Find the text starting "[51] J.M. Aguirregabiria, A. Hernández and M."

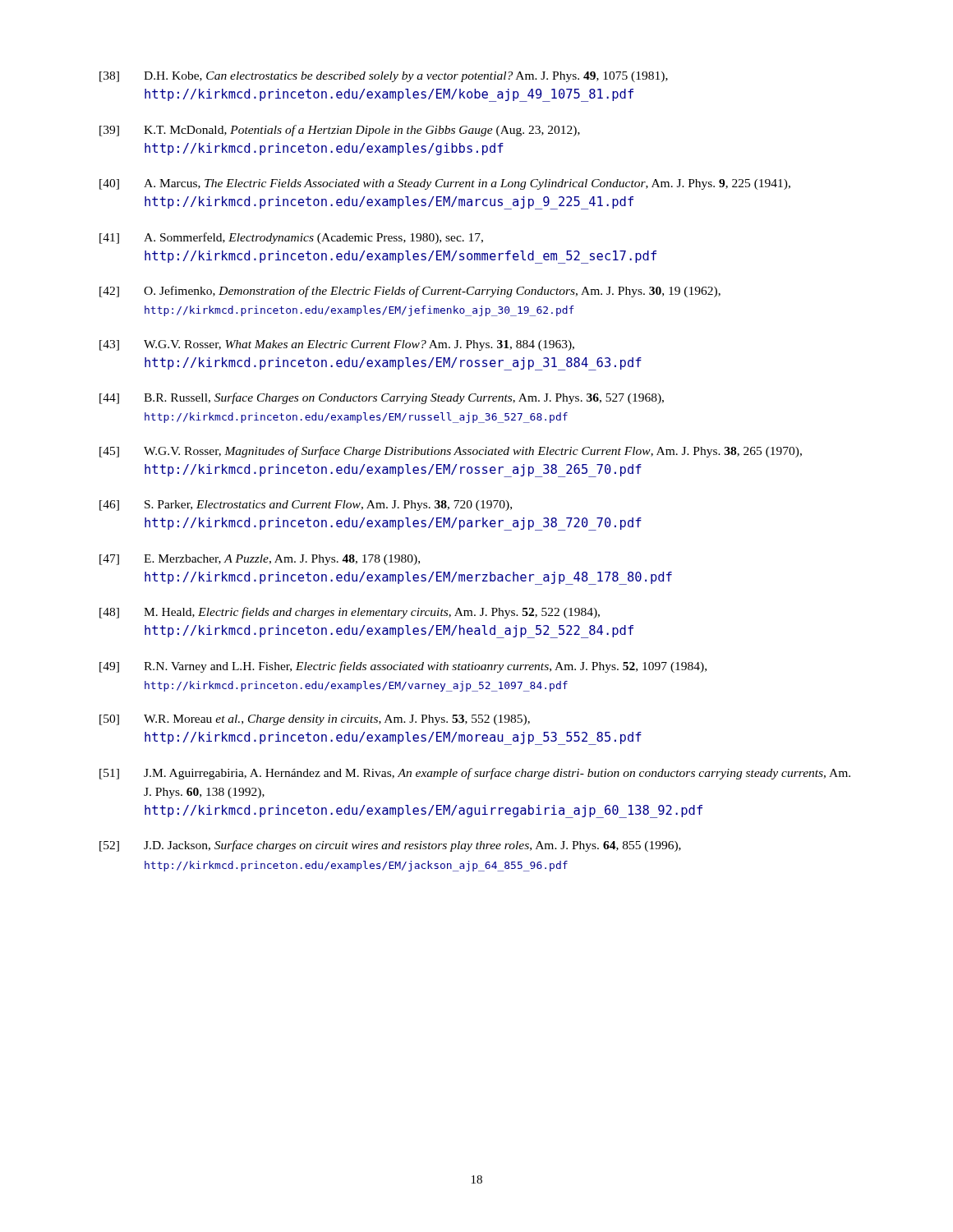[475, 774]
